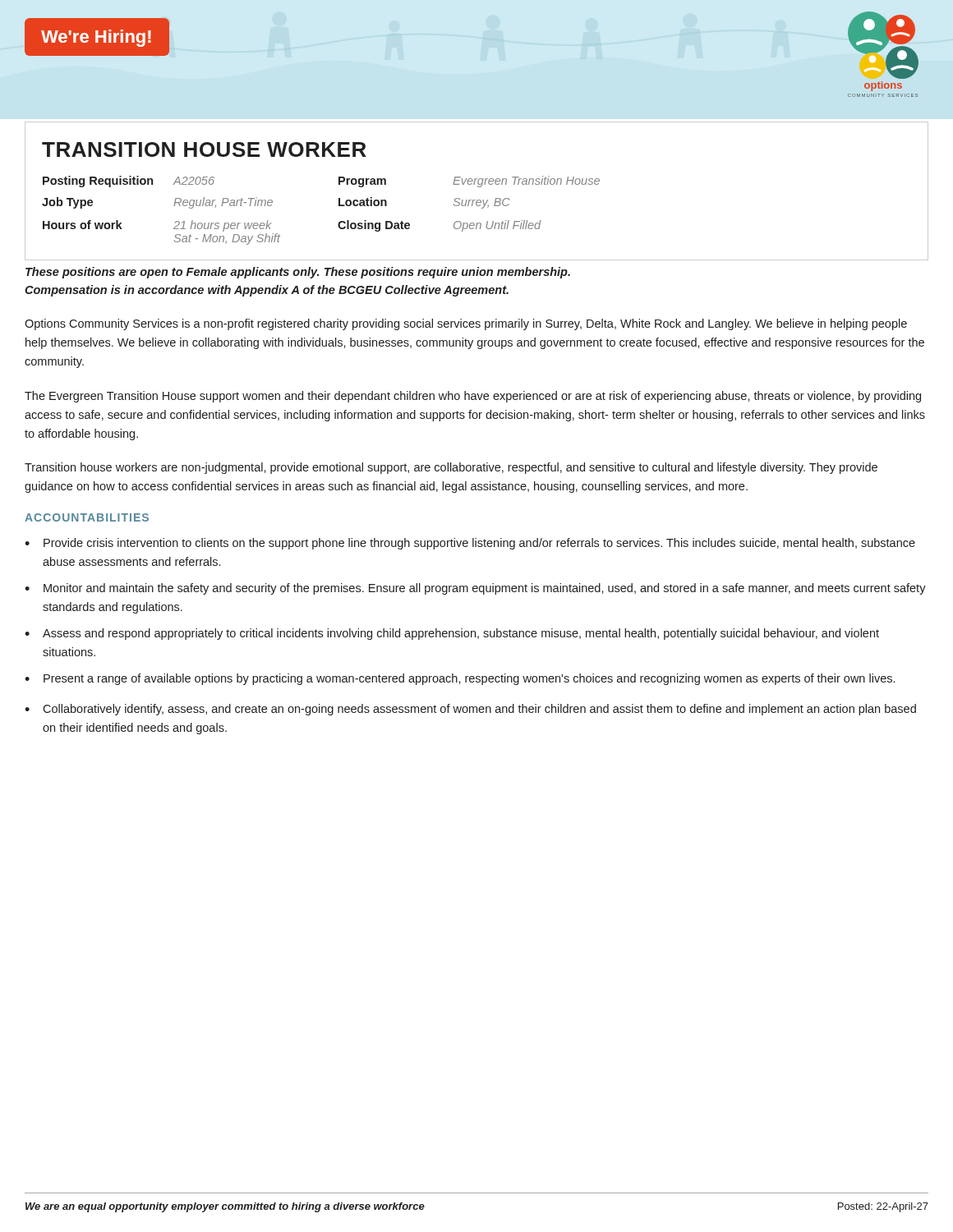
Task: Locate the block of text that opens with "• Present a range of"
Action: click(476, 681)
